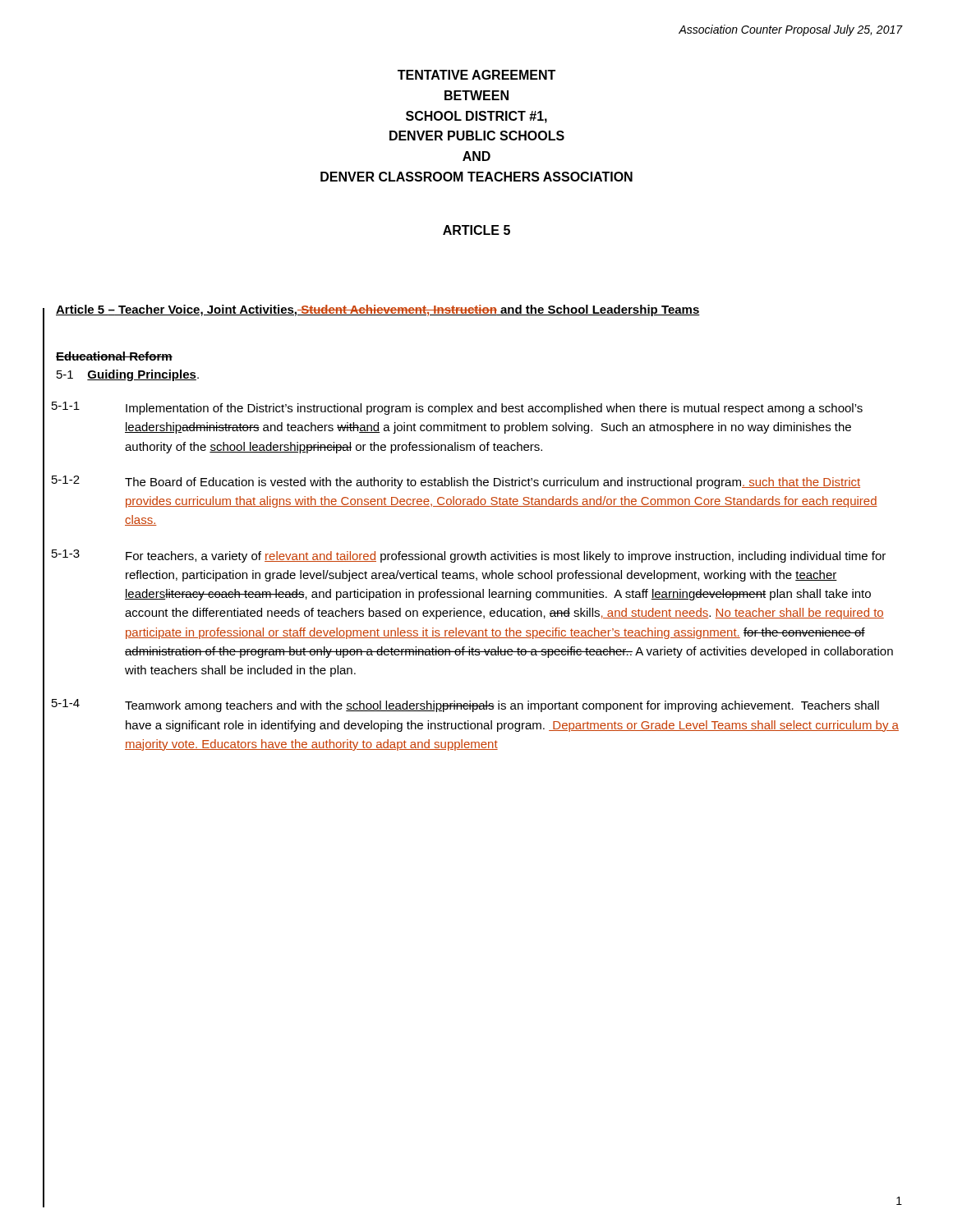Find the block starting "Article 5 – Teacher"

[x=378, y=309]
